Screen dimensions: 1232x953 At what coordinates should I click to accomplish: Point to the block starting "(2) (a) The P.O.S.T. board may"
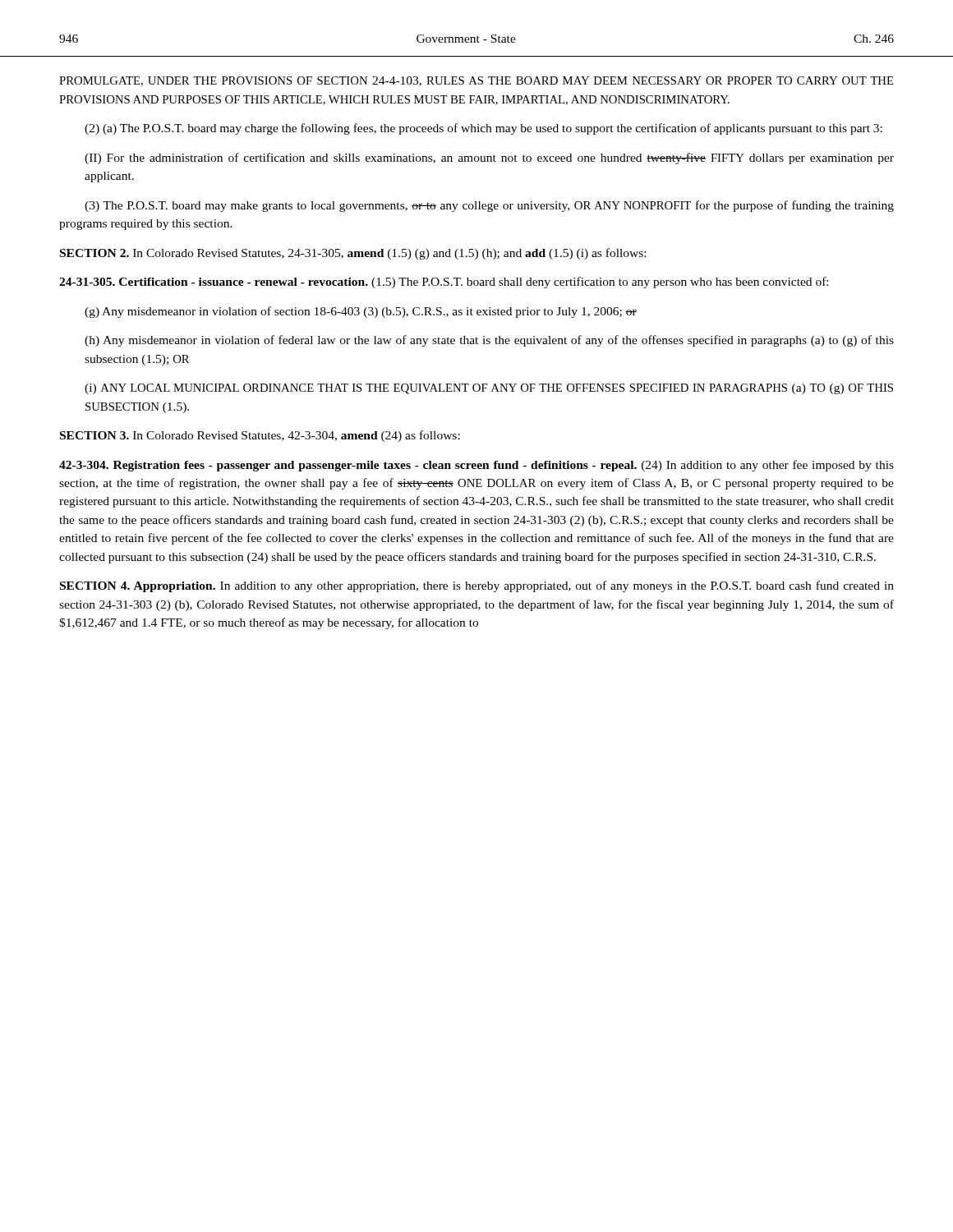tap(484, 128)
